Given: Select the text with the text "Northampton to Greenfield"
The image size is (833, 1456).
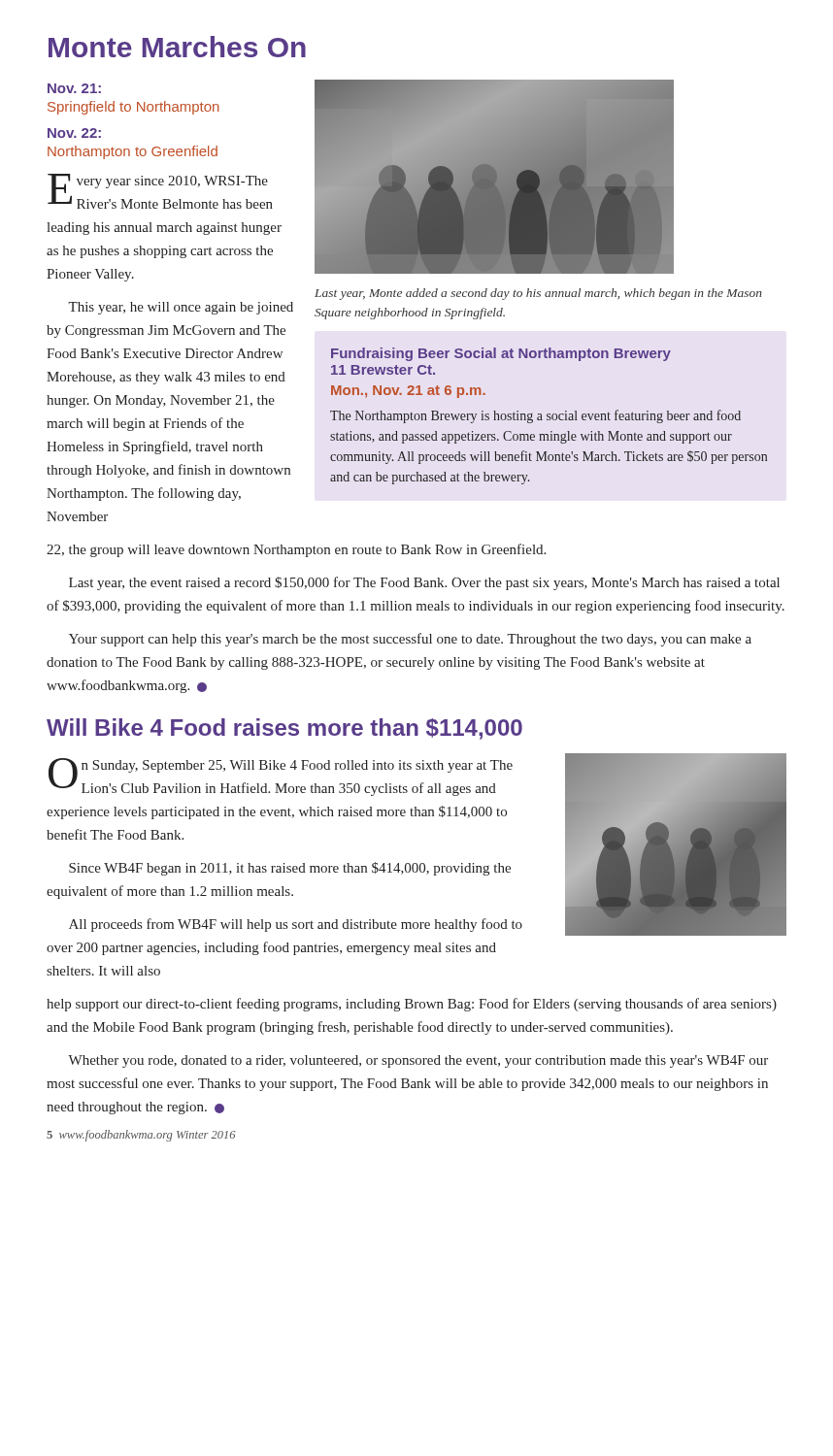Looking at the screenshot, I should tap(172, 151).
